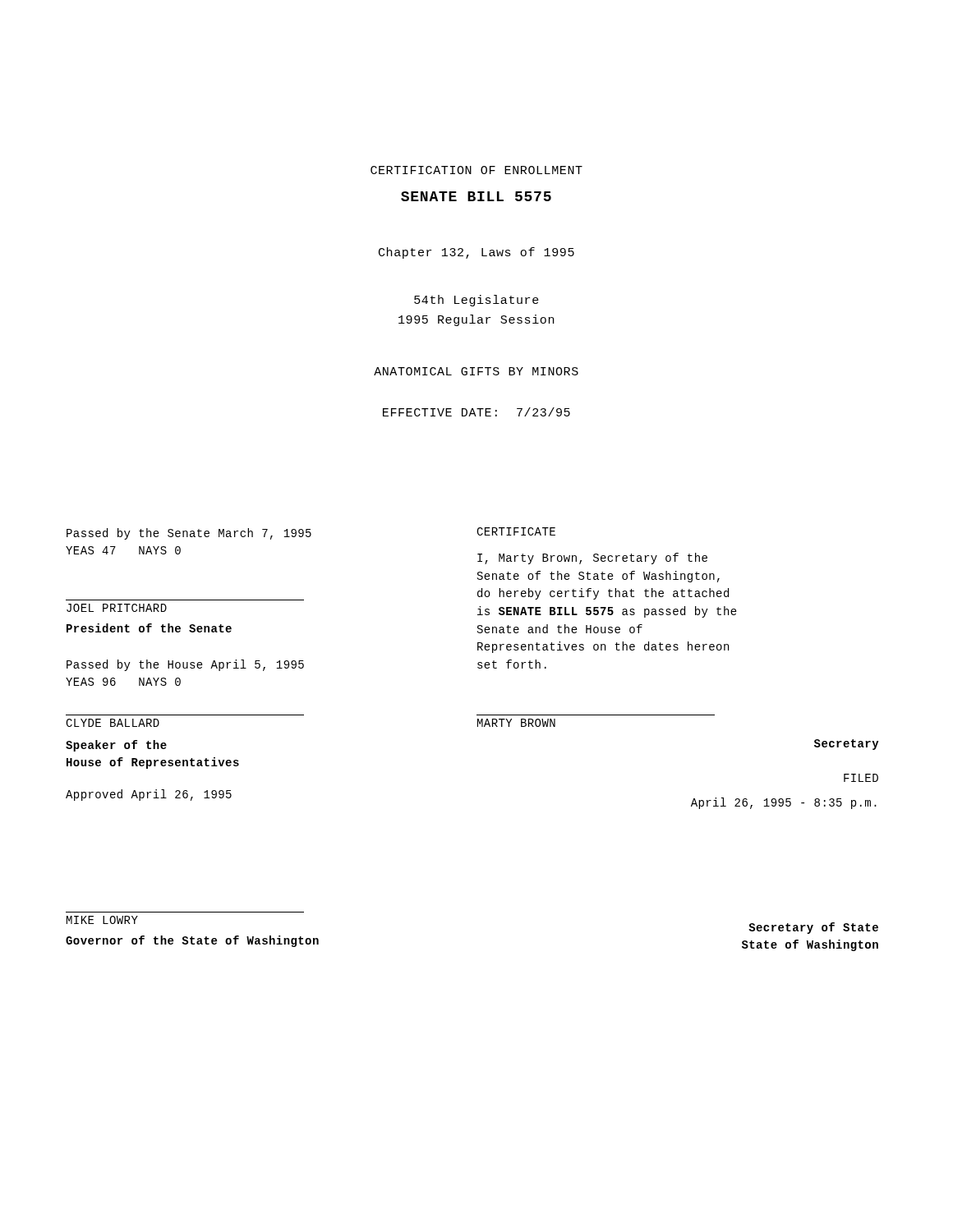
Task: Click the passage that begins "President of the"
Action: click(x=149, y=629)
